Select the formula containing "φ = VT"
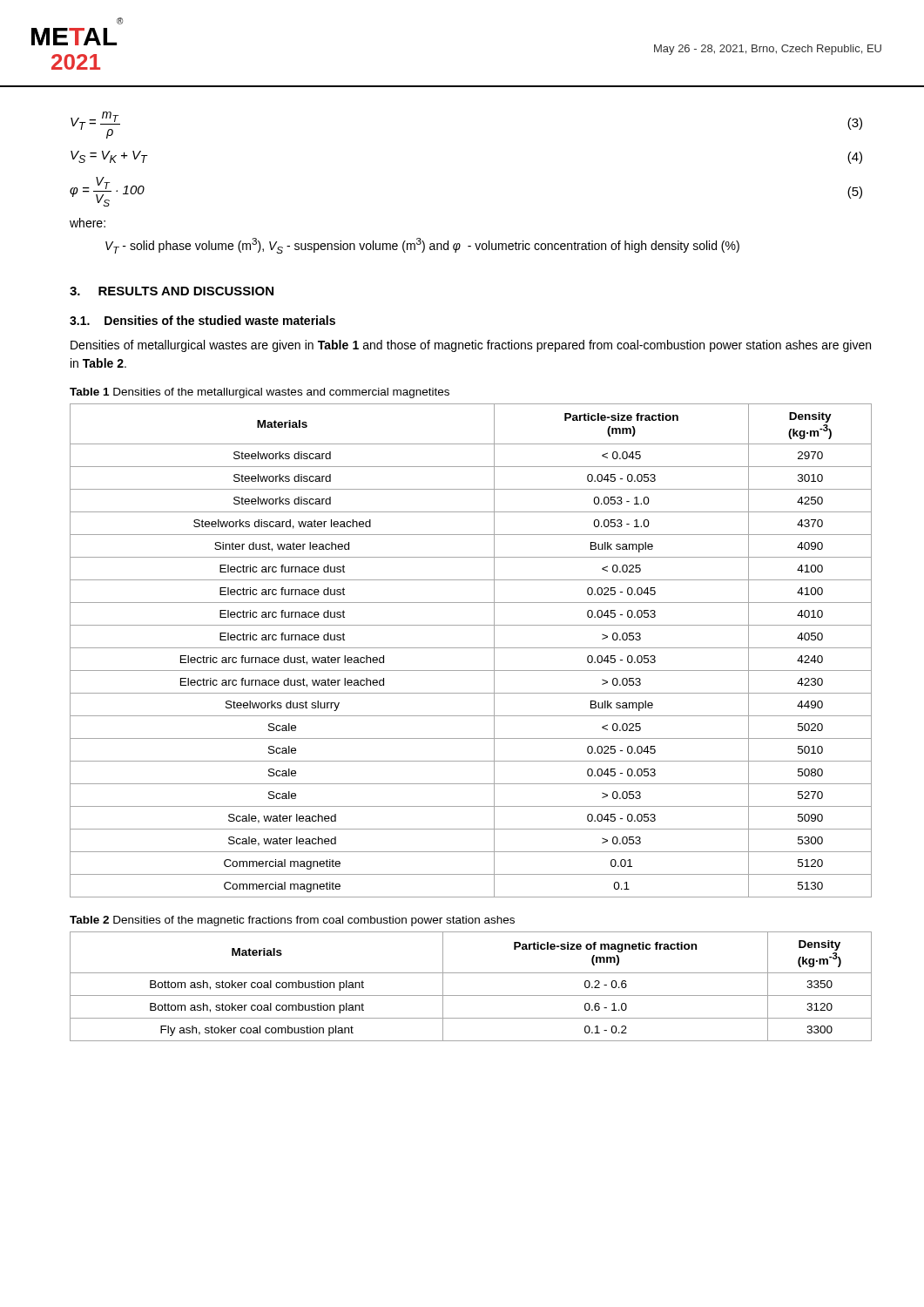Viewport: 924px width, 1307px height. click(x=102, y=191)
